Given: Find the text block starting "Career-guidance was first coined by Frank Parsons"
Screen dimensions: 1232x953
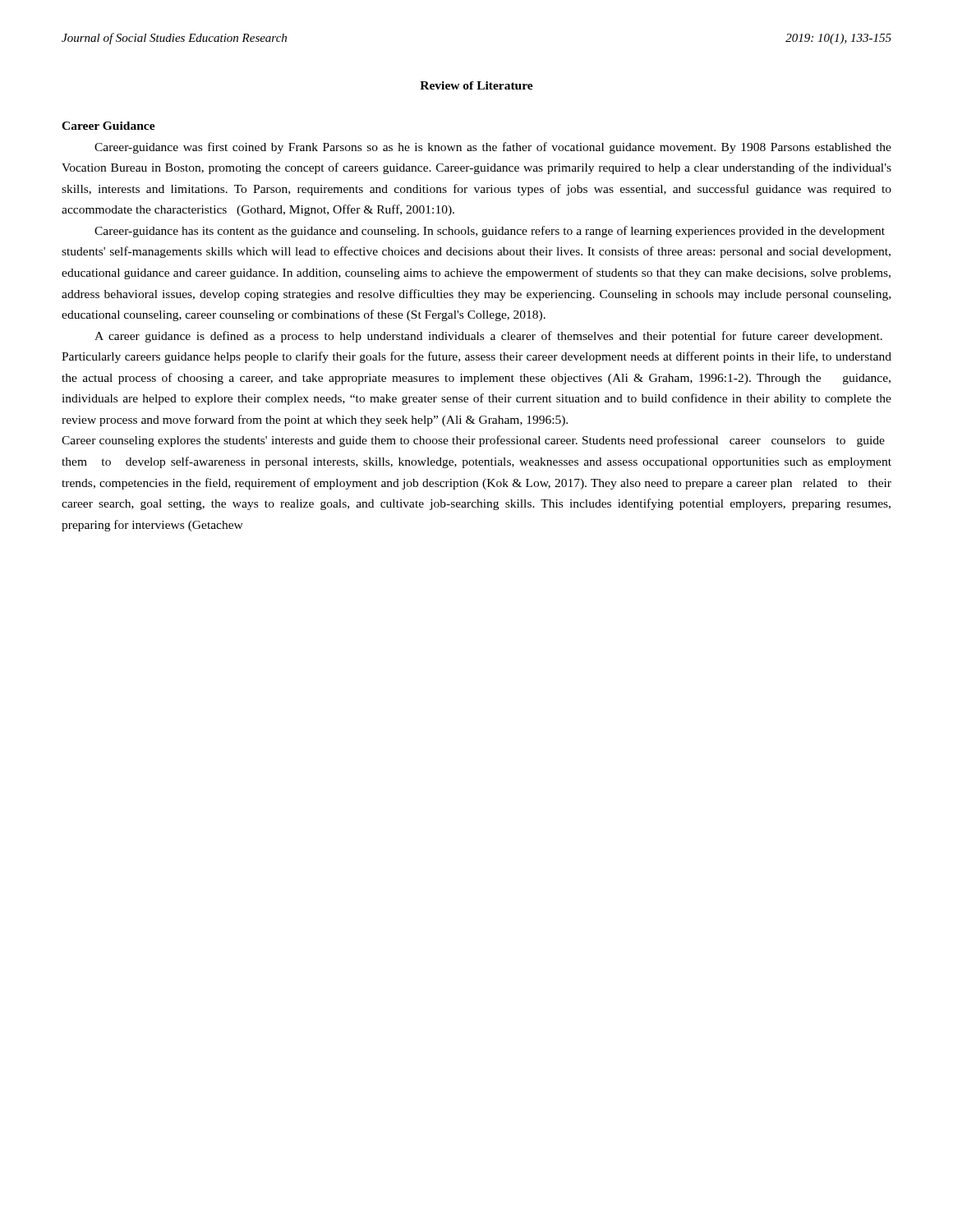Looking at the screenshot, I should [476, 178].
